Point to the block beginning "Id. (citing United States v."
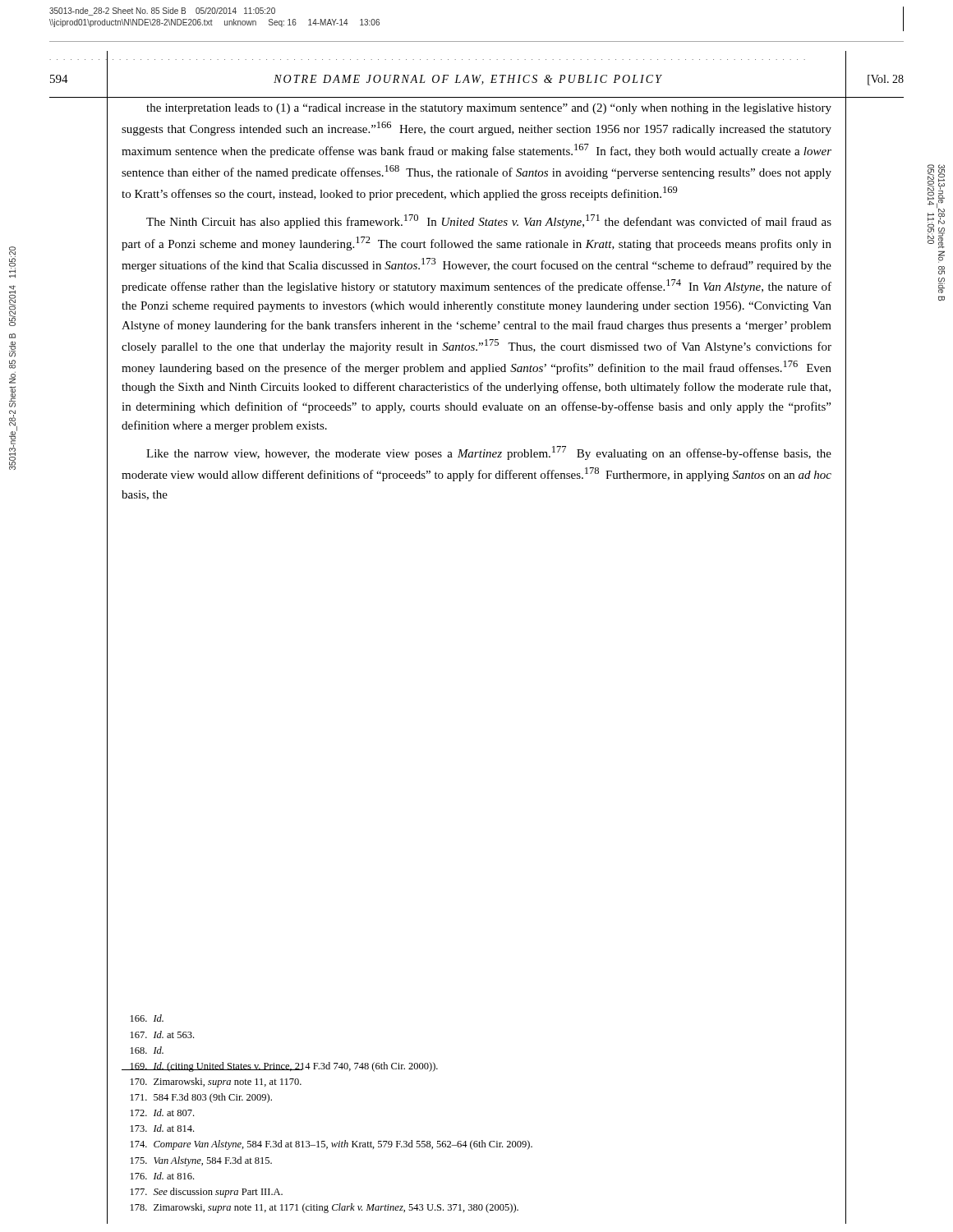 click(x=280, y=1066)
